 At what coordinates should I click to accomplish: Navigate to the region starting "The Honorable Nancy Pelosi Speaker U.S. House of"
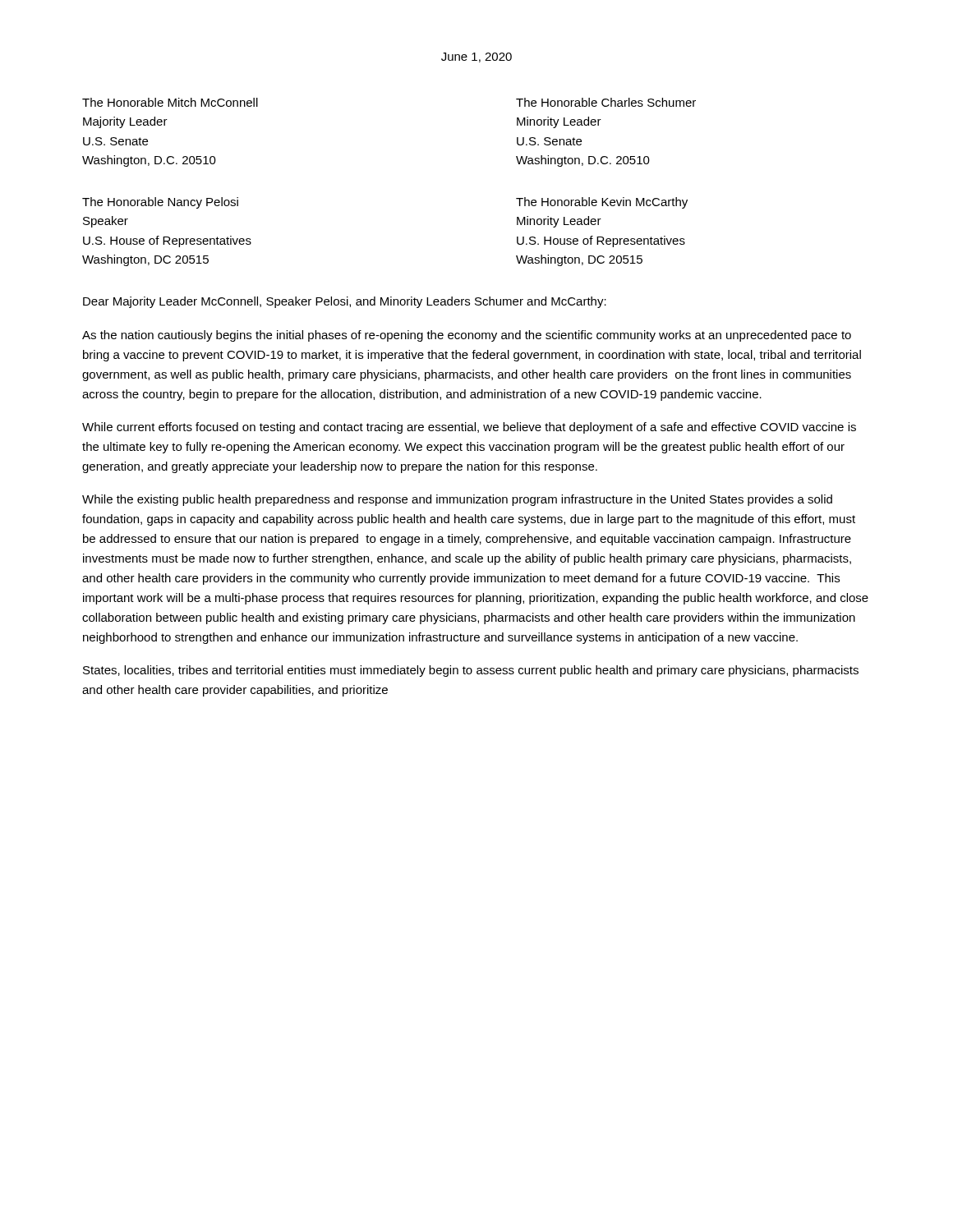[x=167, y=230]
